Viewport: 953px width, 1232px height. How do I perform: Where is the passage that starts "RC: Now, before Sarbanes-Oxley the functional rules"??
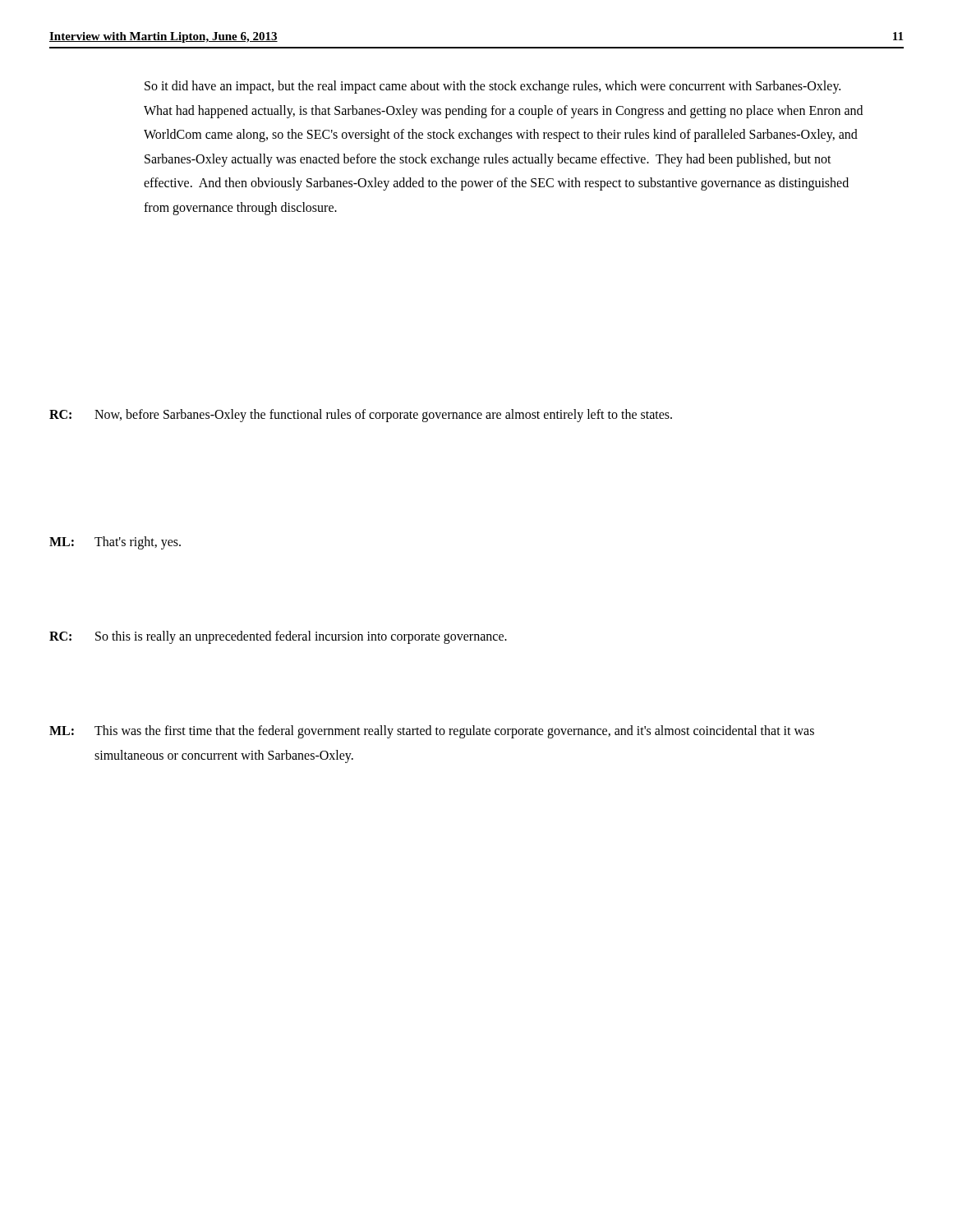(x=460, y=415)
